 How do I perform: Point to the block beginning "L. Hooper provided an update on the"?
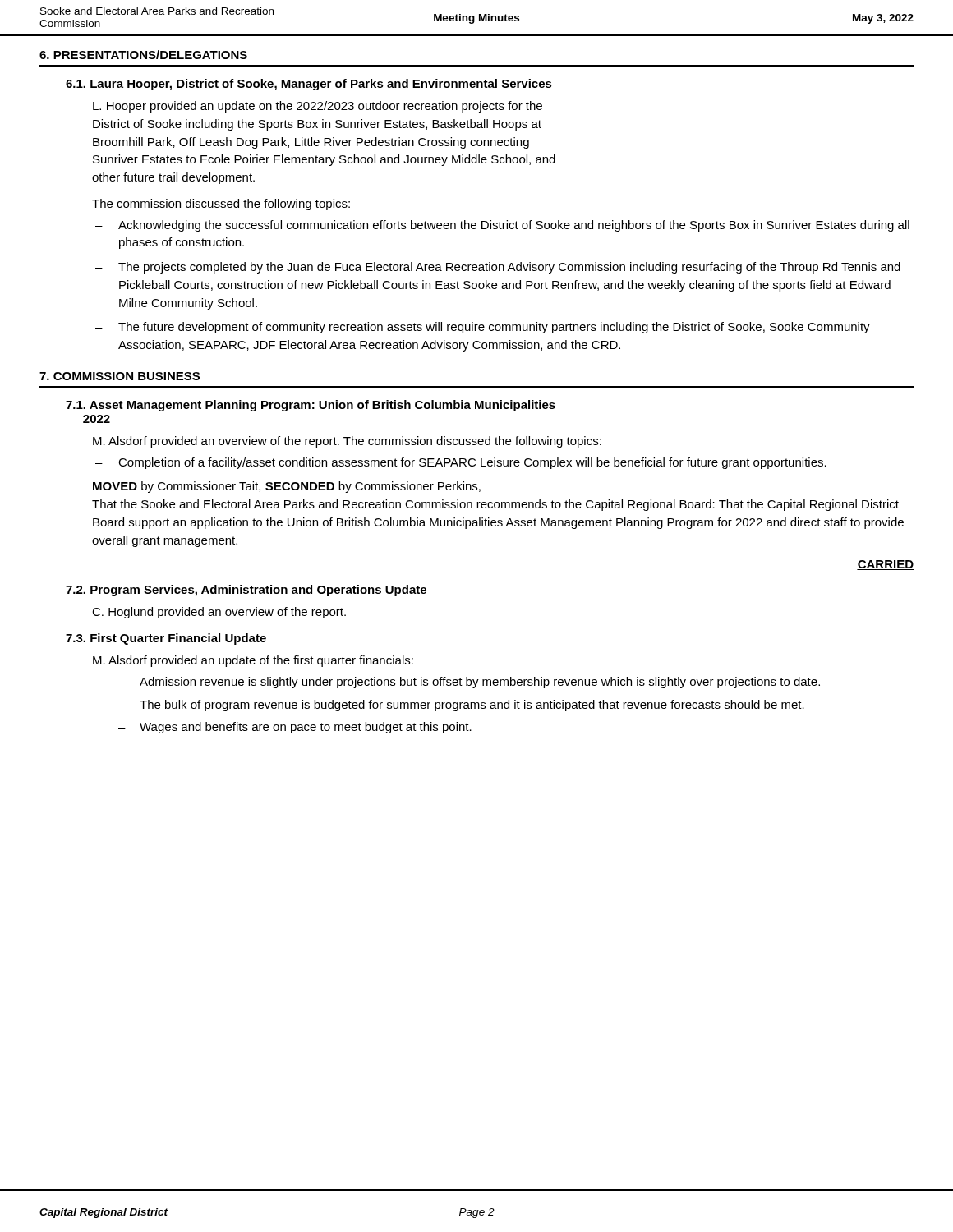click(x=324, y=141)
